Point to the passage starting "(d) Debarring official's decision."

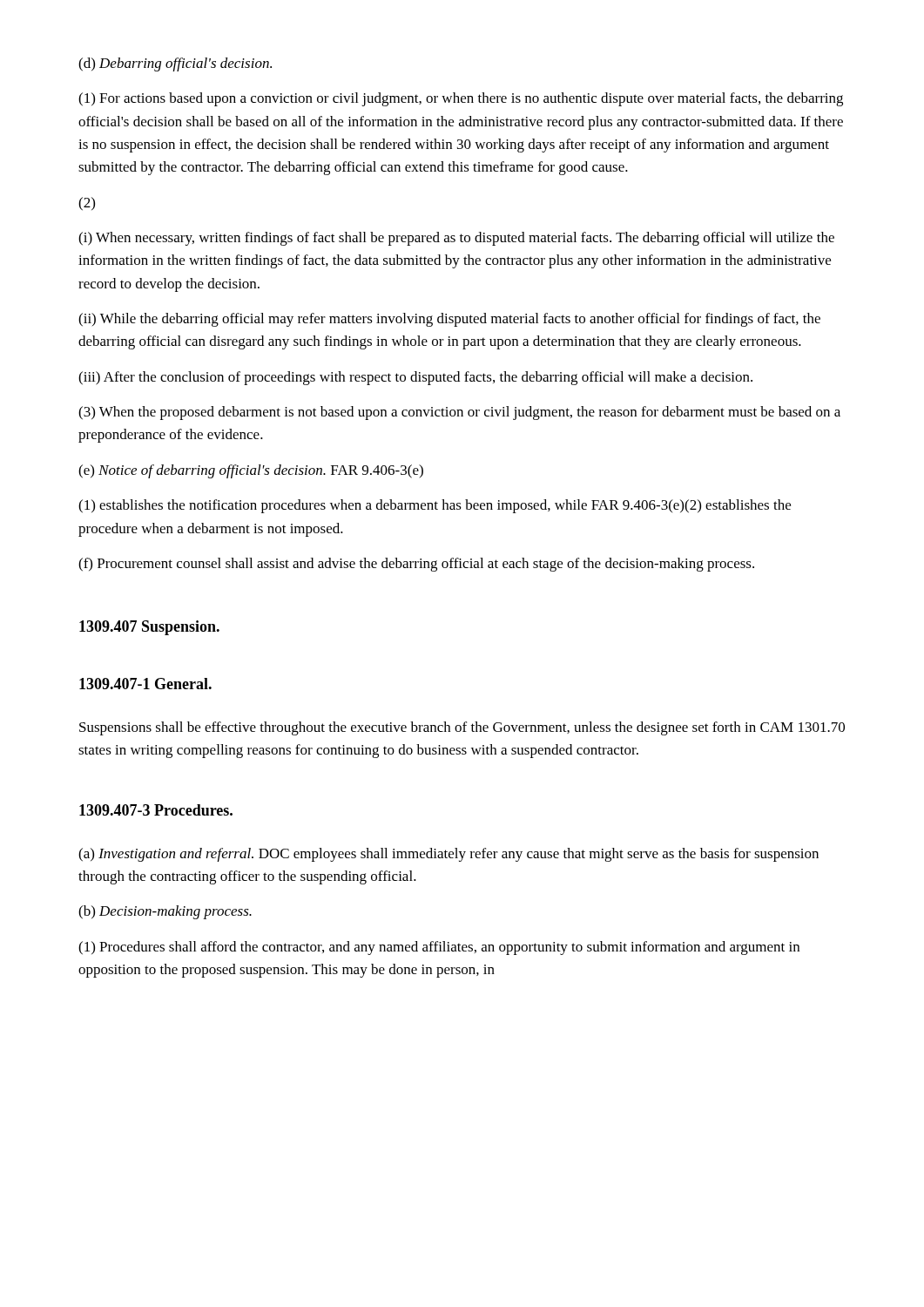(176, 63)
